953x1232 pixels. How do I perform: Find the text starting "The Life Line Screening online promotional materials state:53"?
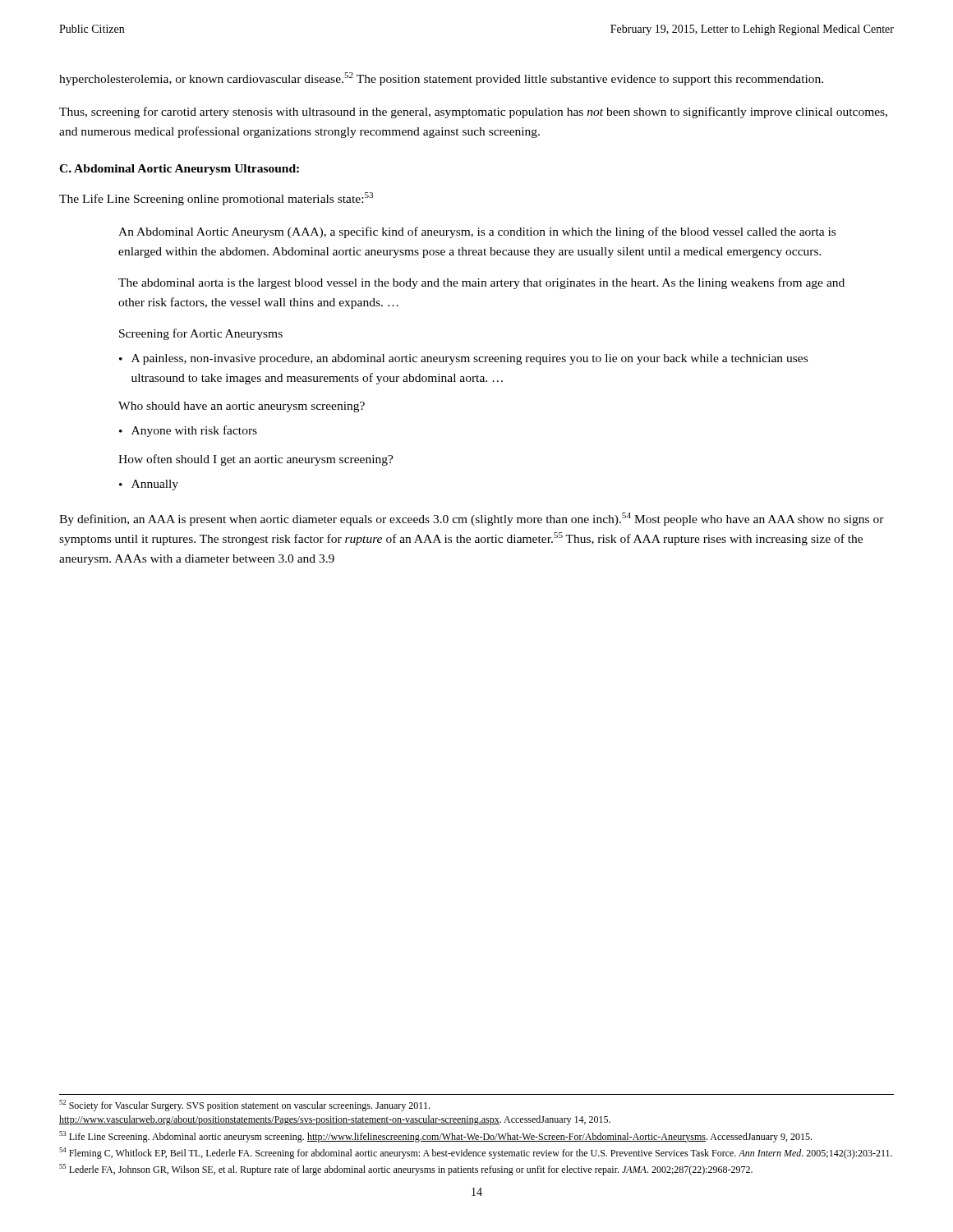(x=216, y=197)
